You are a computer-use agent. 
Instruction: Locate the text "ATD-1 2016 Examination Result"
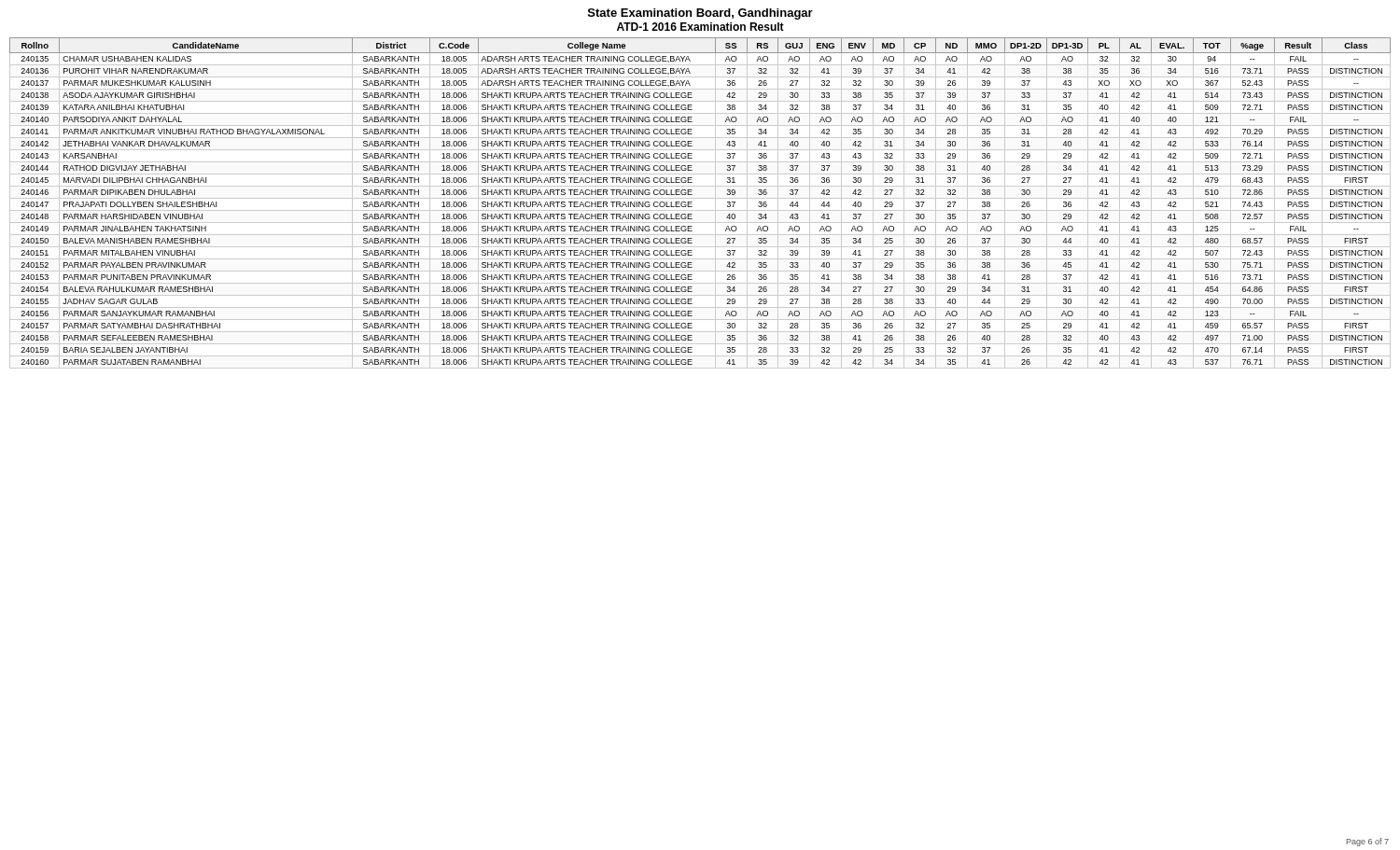point(700,27)
